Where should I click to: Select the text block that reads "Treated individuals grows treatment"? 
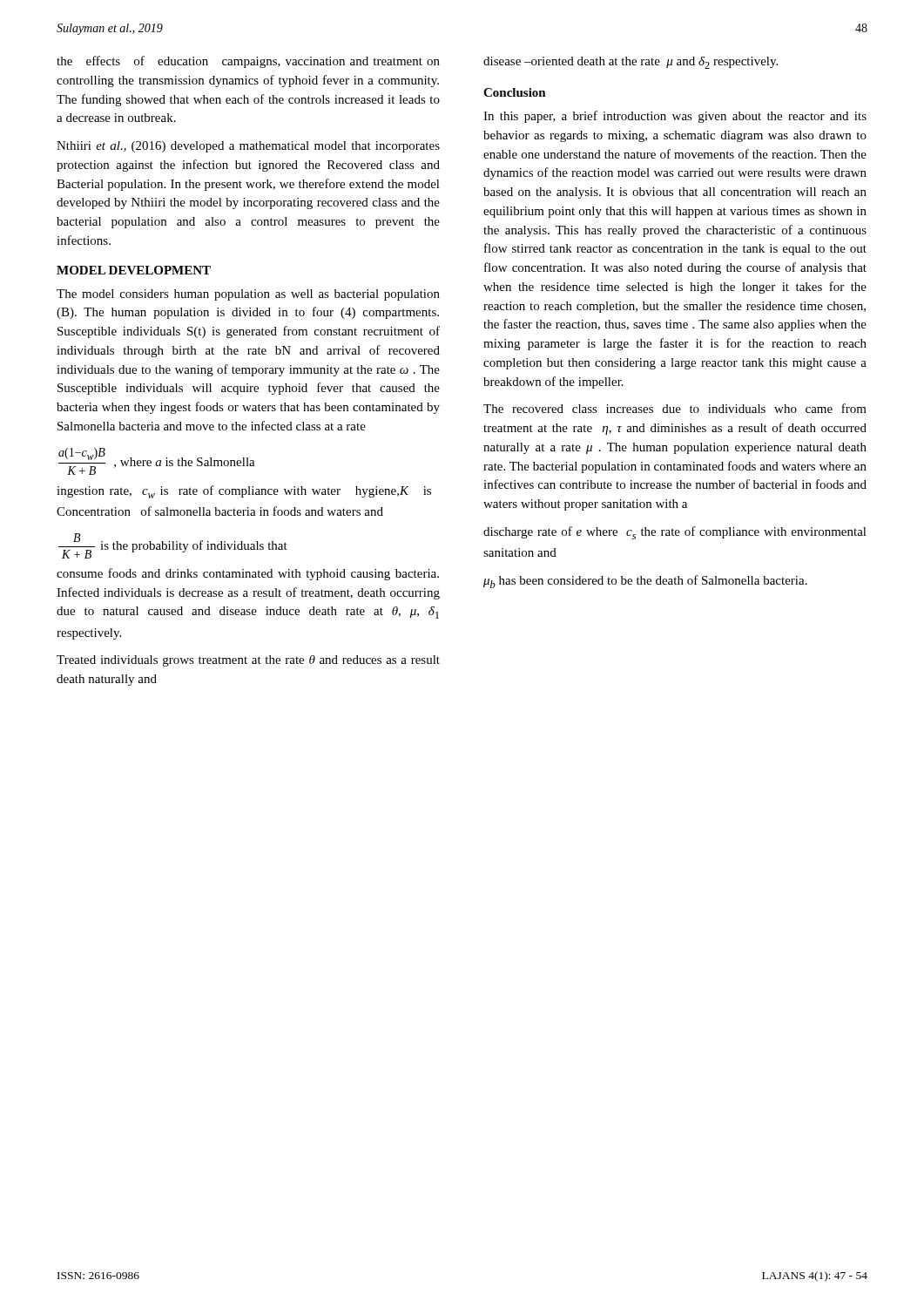click(248, 670)
